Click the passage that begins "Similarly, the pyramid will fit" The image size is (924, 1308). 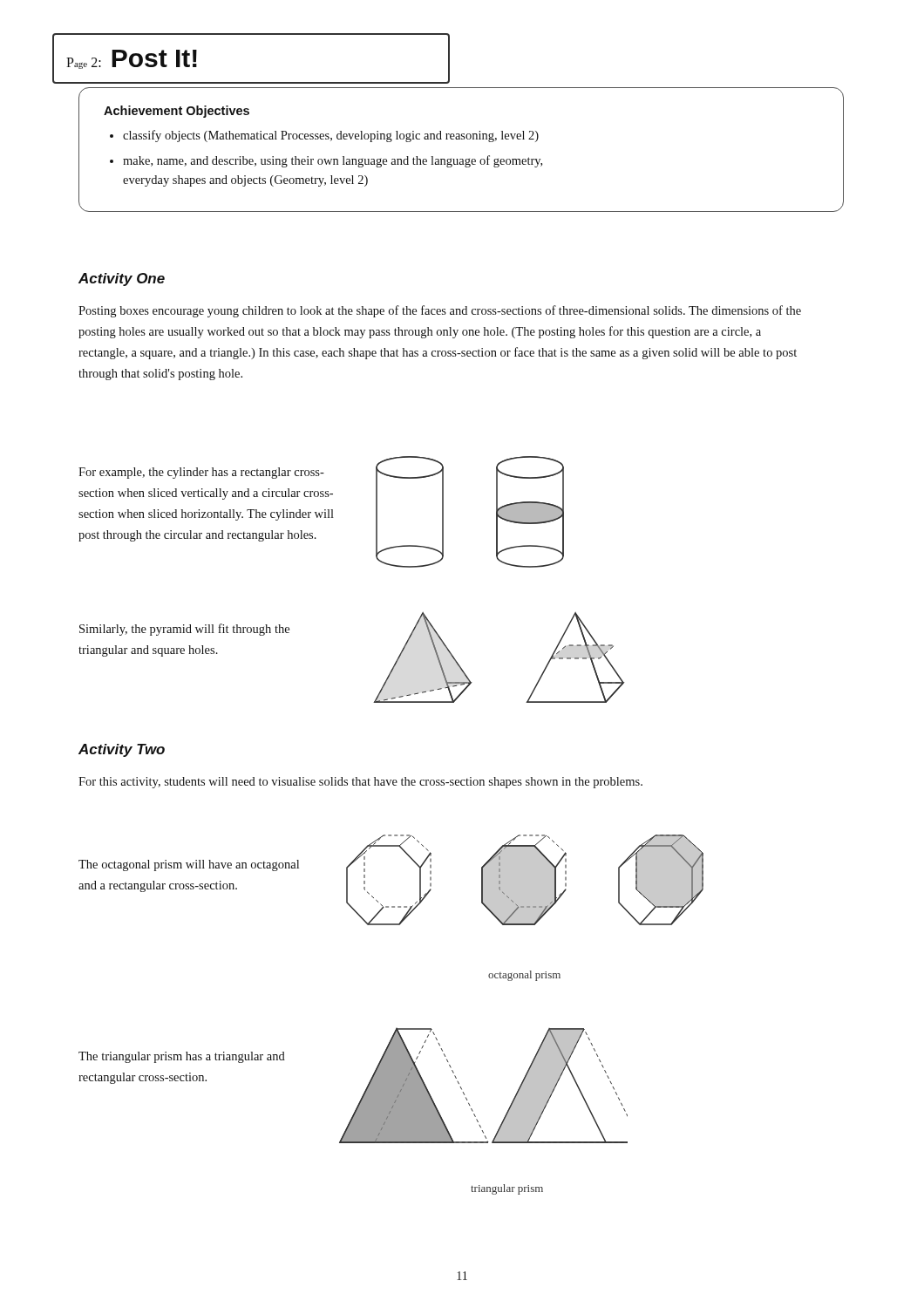click(184, 639)
